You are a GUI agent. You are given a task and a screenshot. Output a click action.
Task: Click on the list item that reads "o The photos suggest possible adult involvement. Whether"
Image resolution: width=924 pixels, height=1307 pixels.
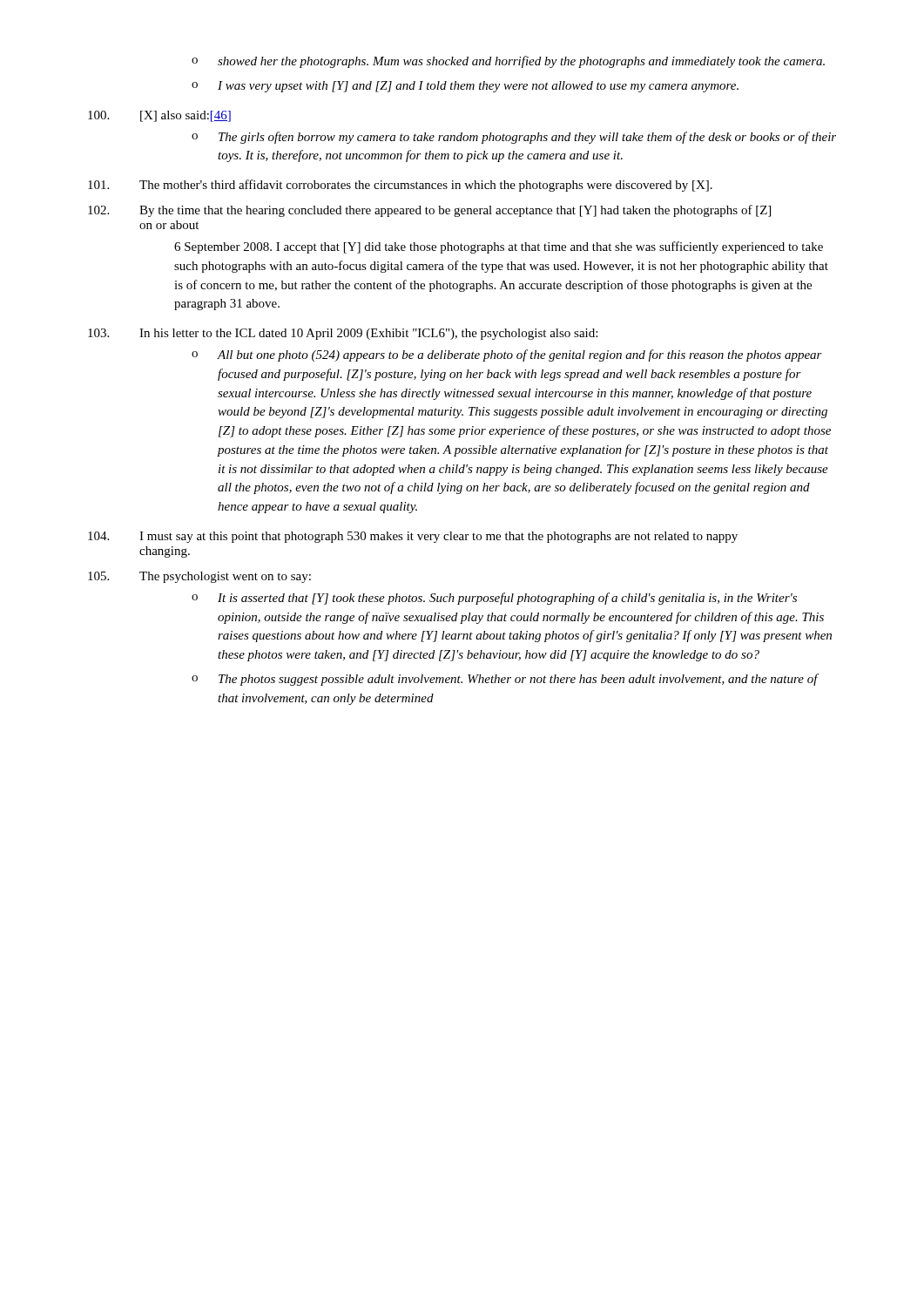[514, 689]
